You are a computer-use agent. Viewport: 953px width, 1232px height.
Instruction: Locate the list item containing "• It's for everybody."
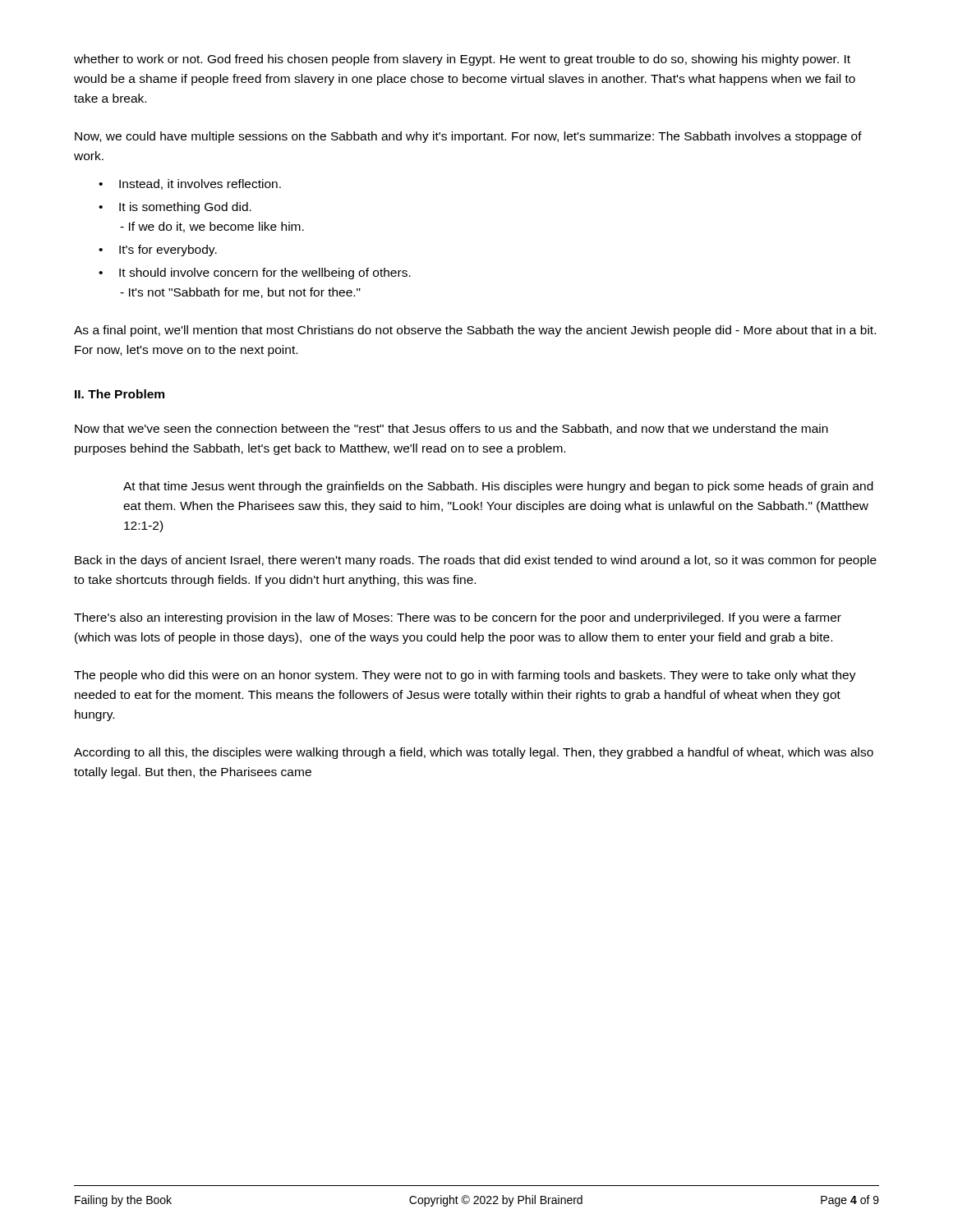coord(158,250)
